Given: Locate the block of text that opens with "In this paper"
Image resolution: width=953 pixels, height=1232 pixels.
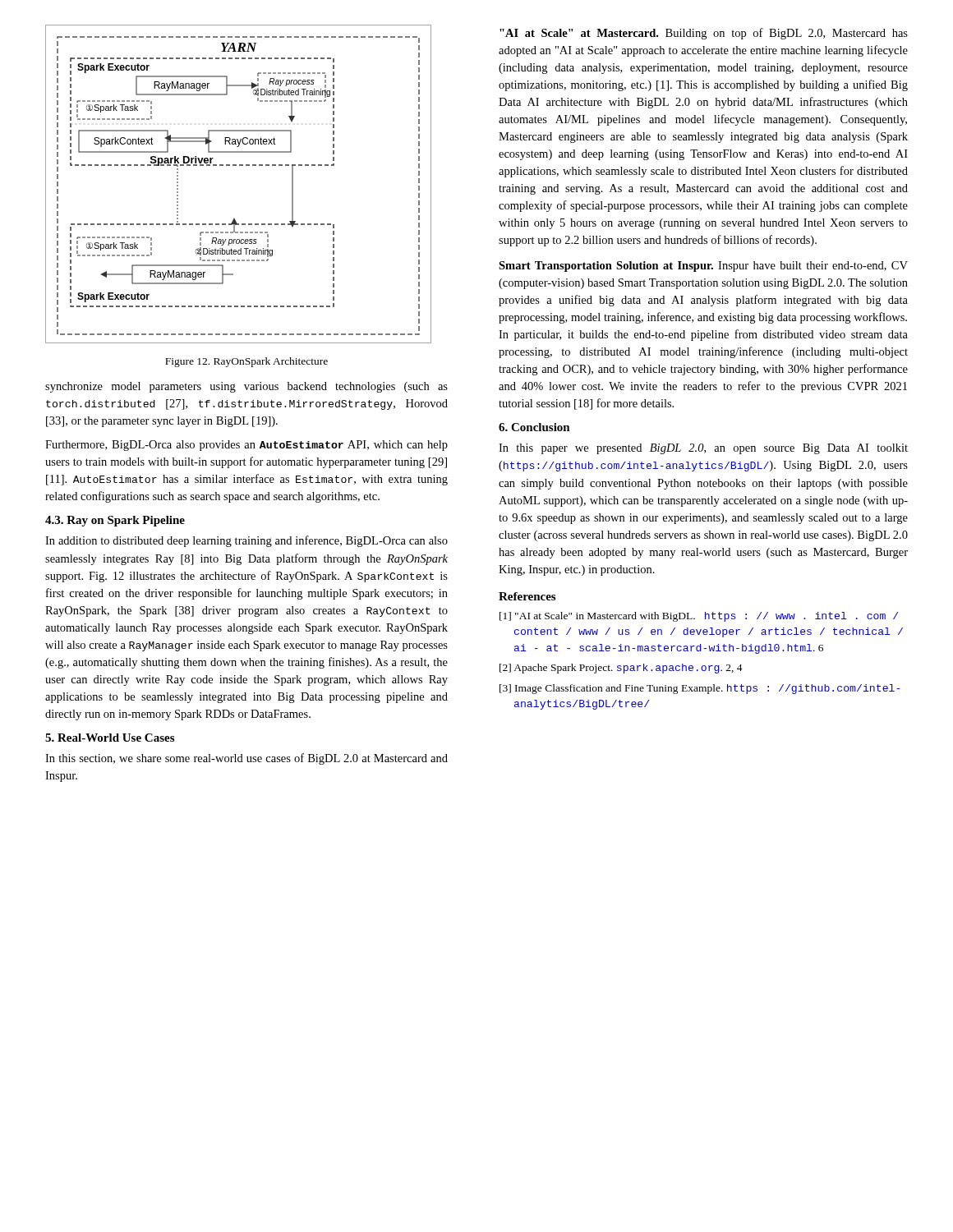Looking at the screenshot, I should coord(703,508).
